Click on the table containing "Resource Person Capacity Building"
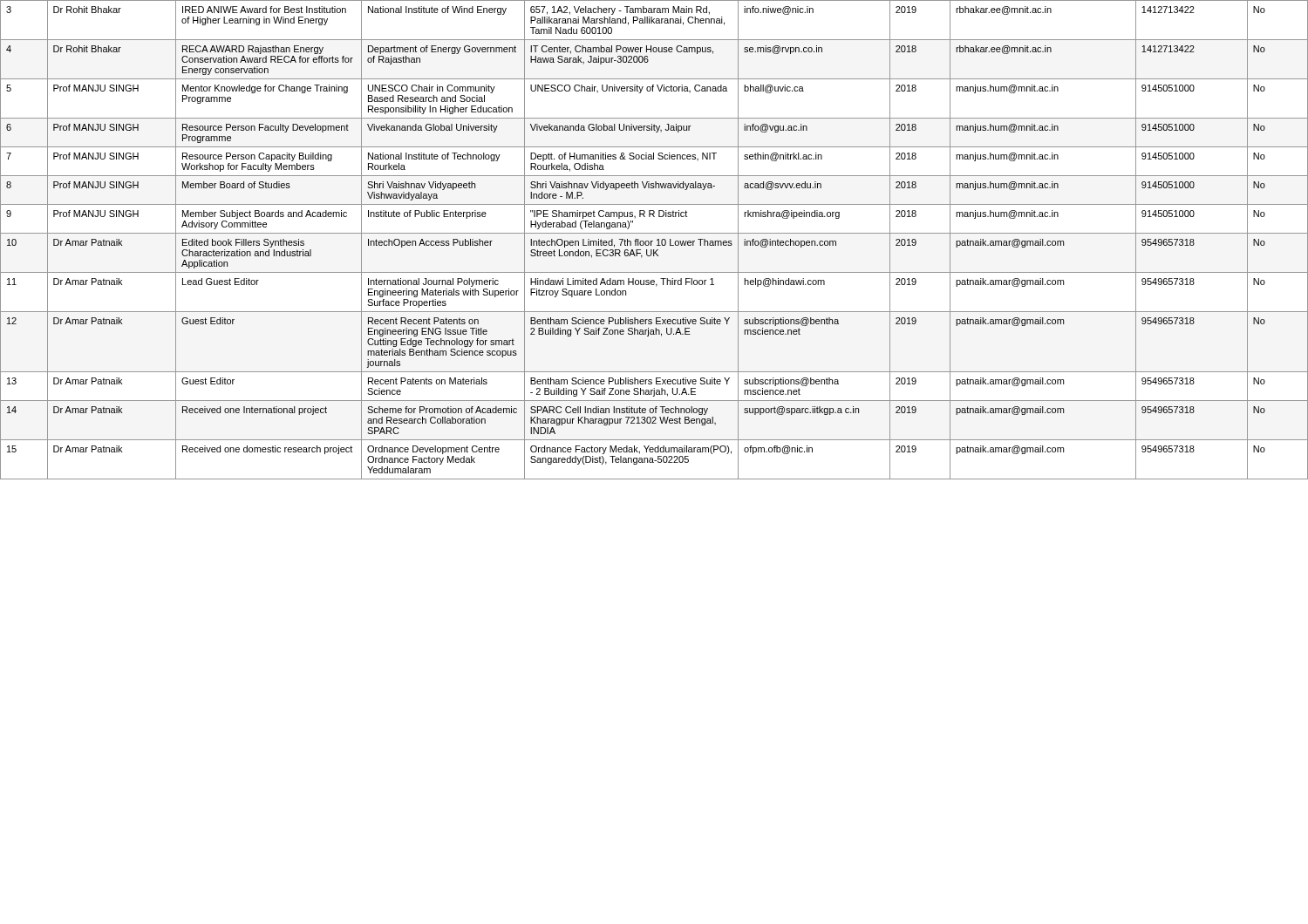 [x=654, y=240]
